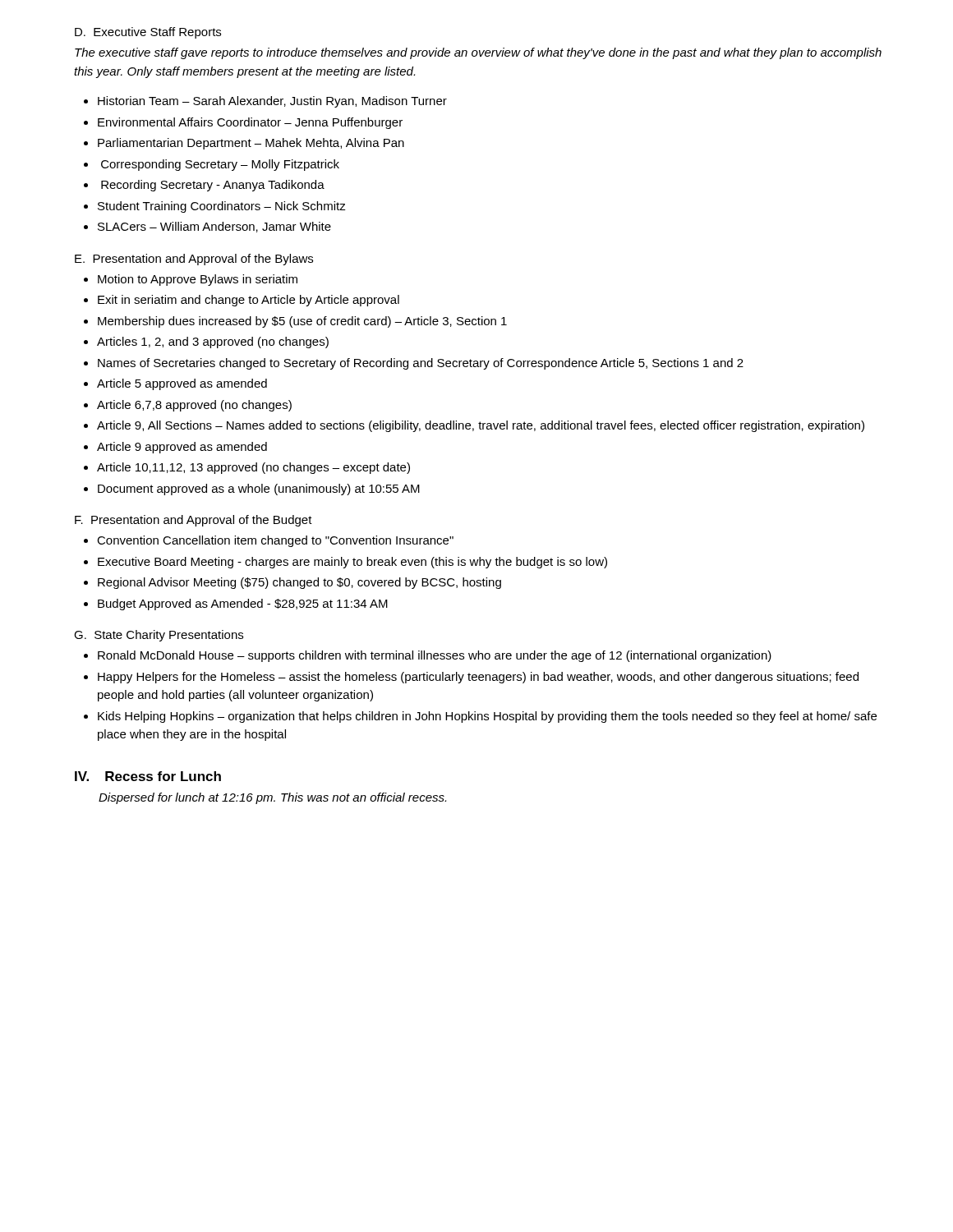Locate the list item with the text "Names of Secretaries changed to Secretary of"
The width and height of the screenshot is (953, 1232).
(x=420, y=362)
